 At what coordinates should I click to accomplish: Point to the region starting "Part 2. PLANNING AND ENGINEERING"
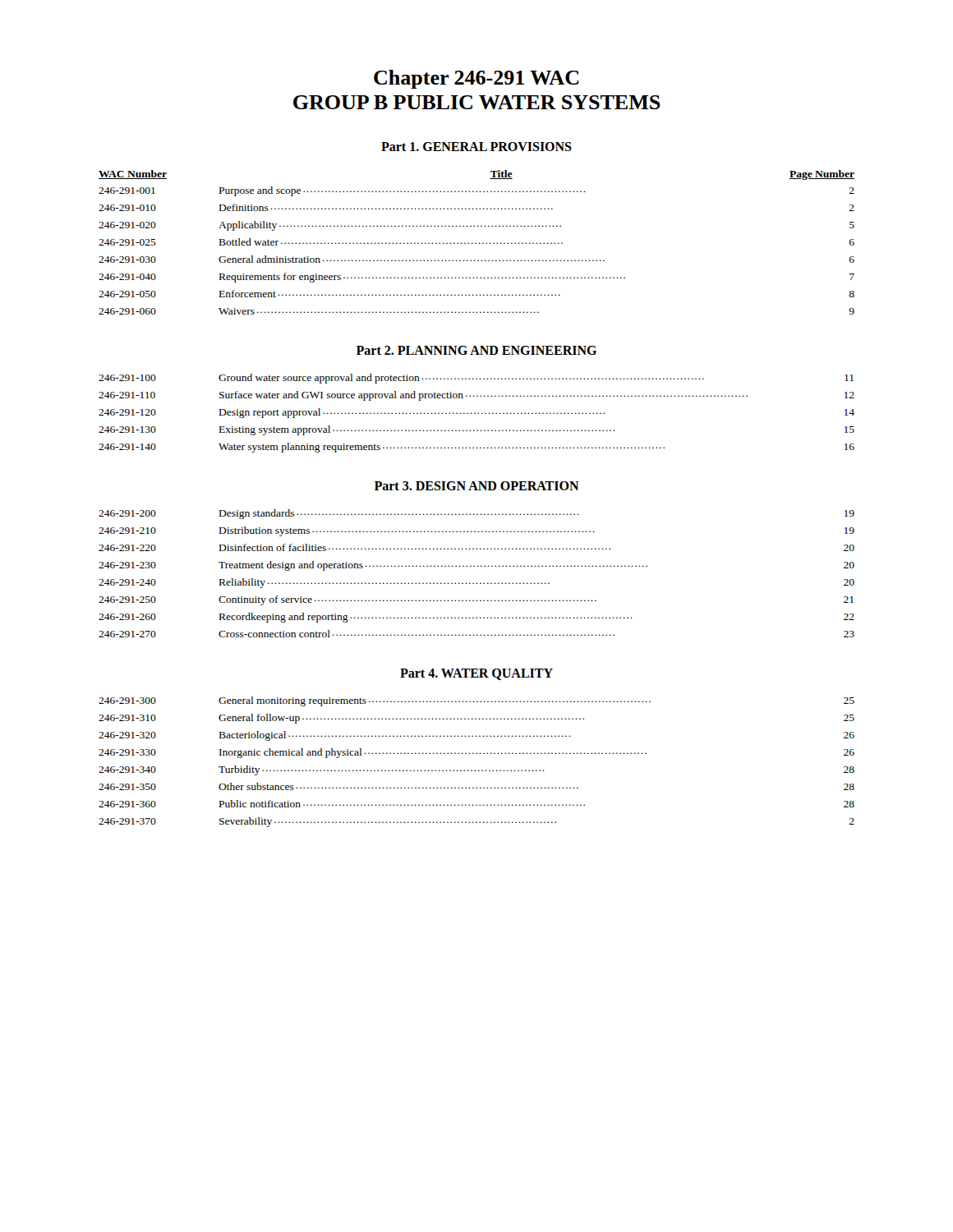click(476, 350)
